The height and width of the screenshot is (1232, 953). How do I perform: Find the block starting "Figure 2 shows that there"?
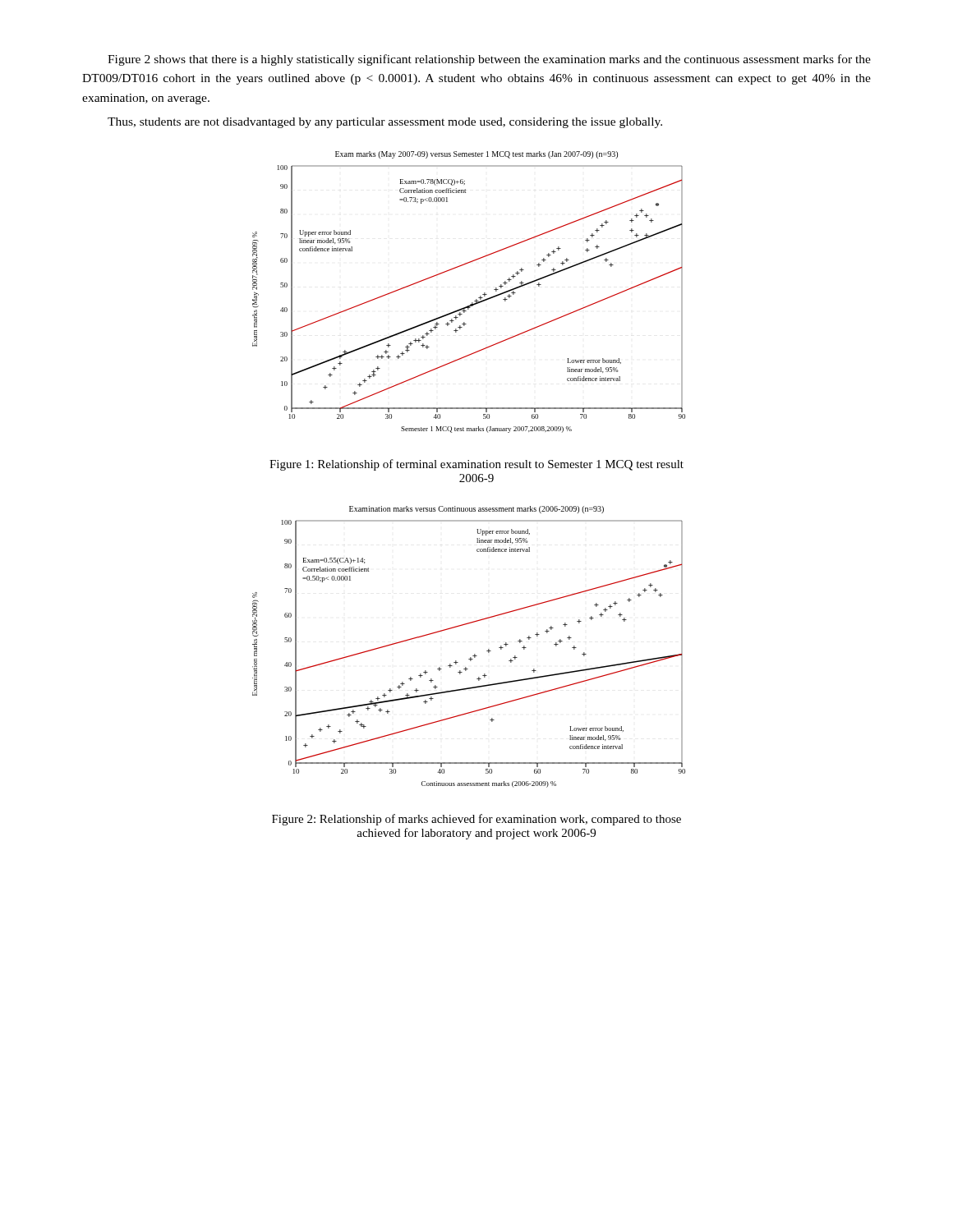pyautogui.click(x=476, y=90)
